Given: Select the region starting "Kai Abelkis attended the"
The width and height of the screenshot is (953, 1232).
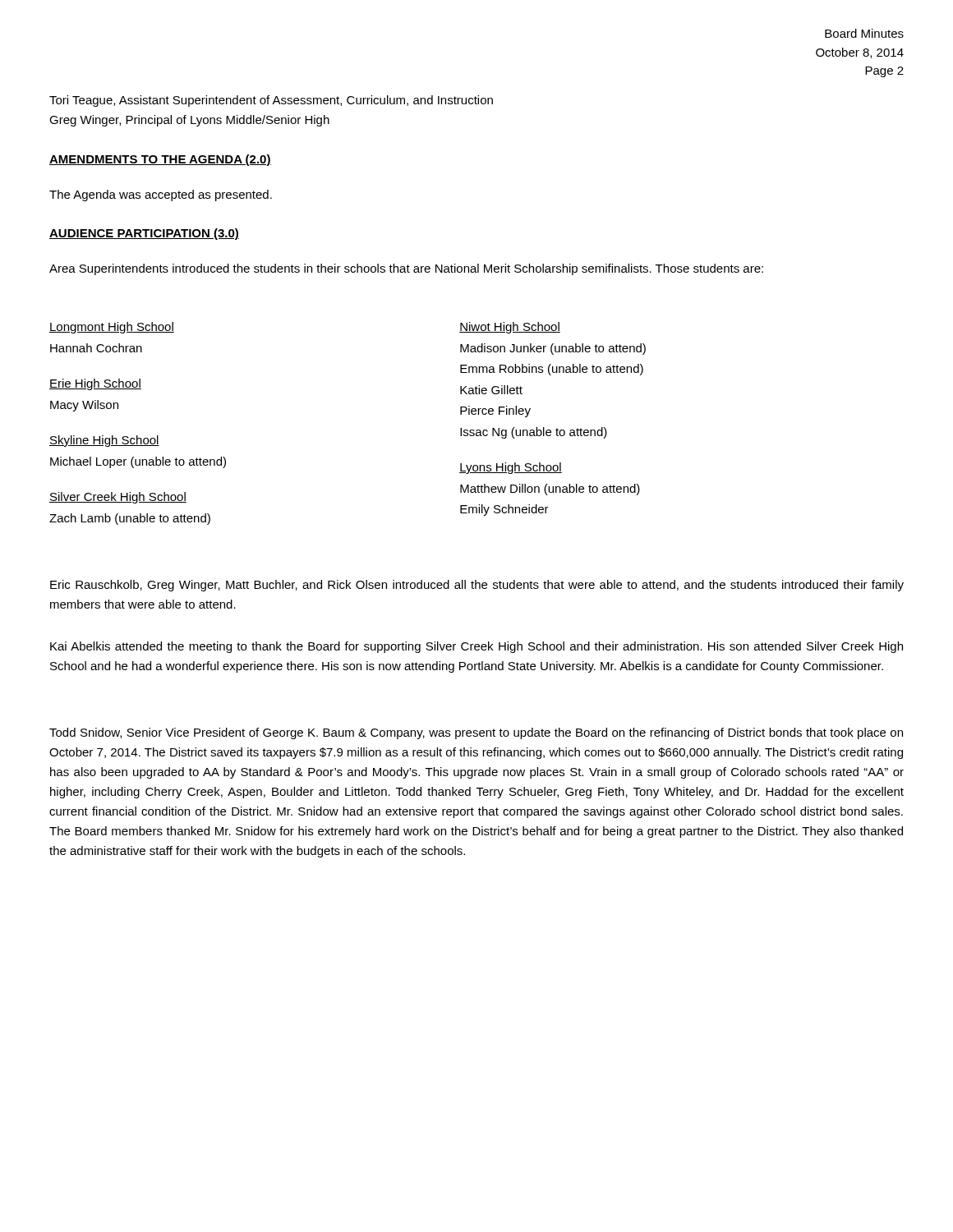Looking at the screenshot, I should 476,656.
